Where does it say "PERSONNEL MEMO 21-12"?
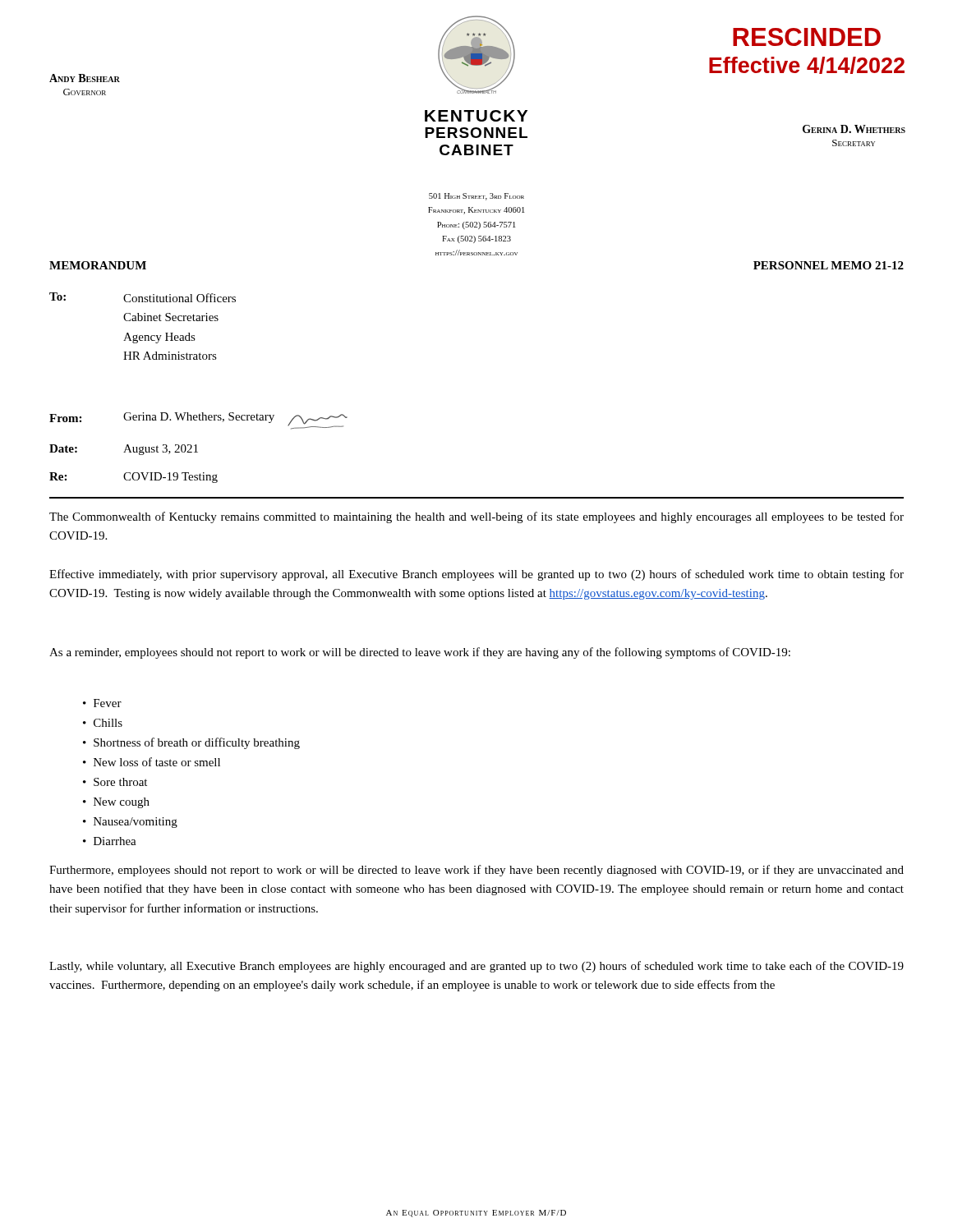Viewport: 953px width, 1232px height. (x=828, y=265)
